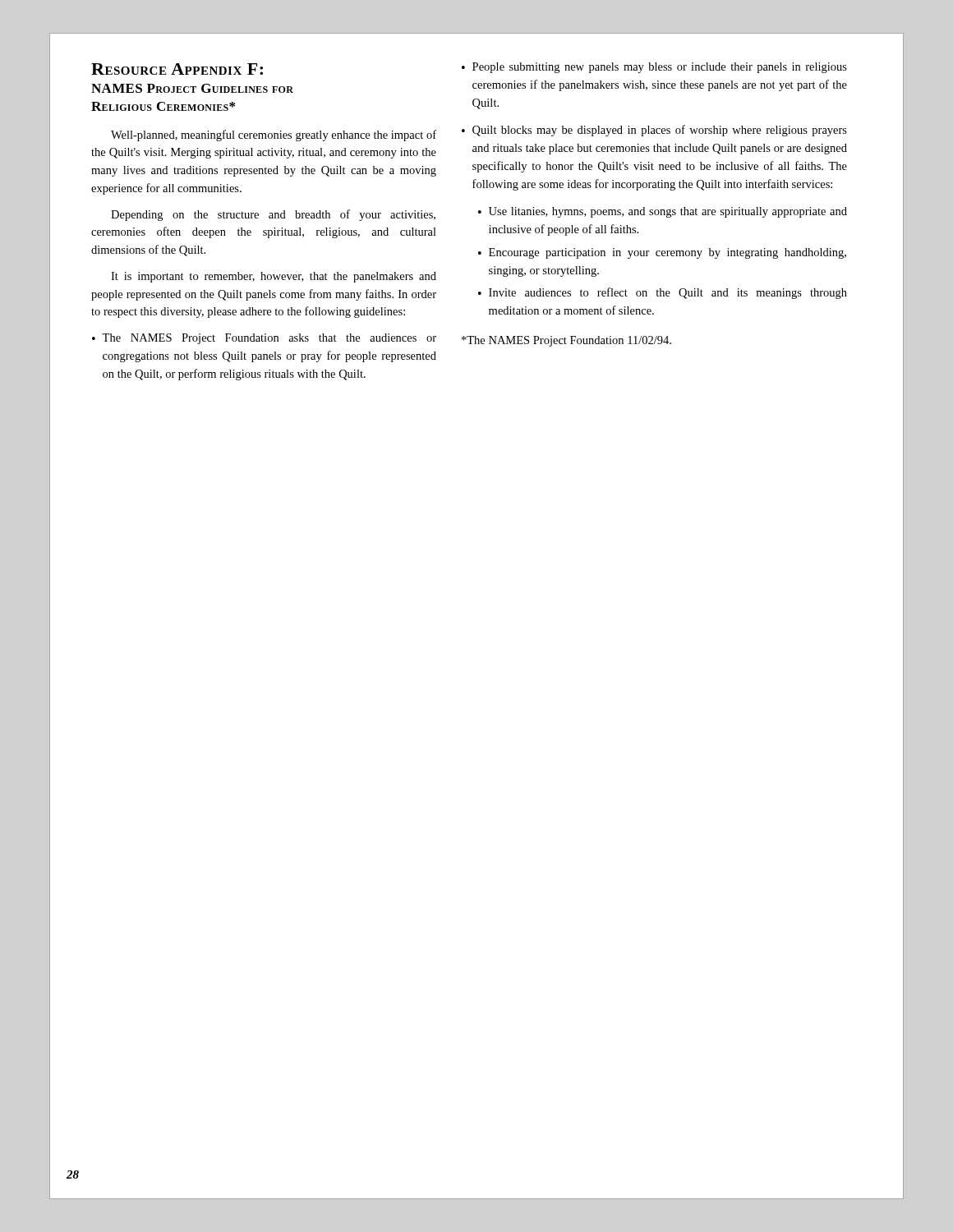This screenshot has height=1232, width=953.
Task: Click on the text starting "• Encourage participation in your ceremony"
Action: pos(662,262)
